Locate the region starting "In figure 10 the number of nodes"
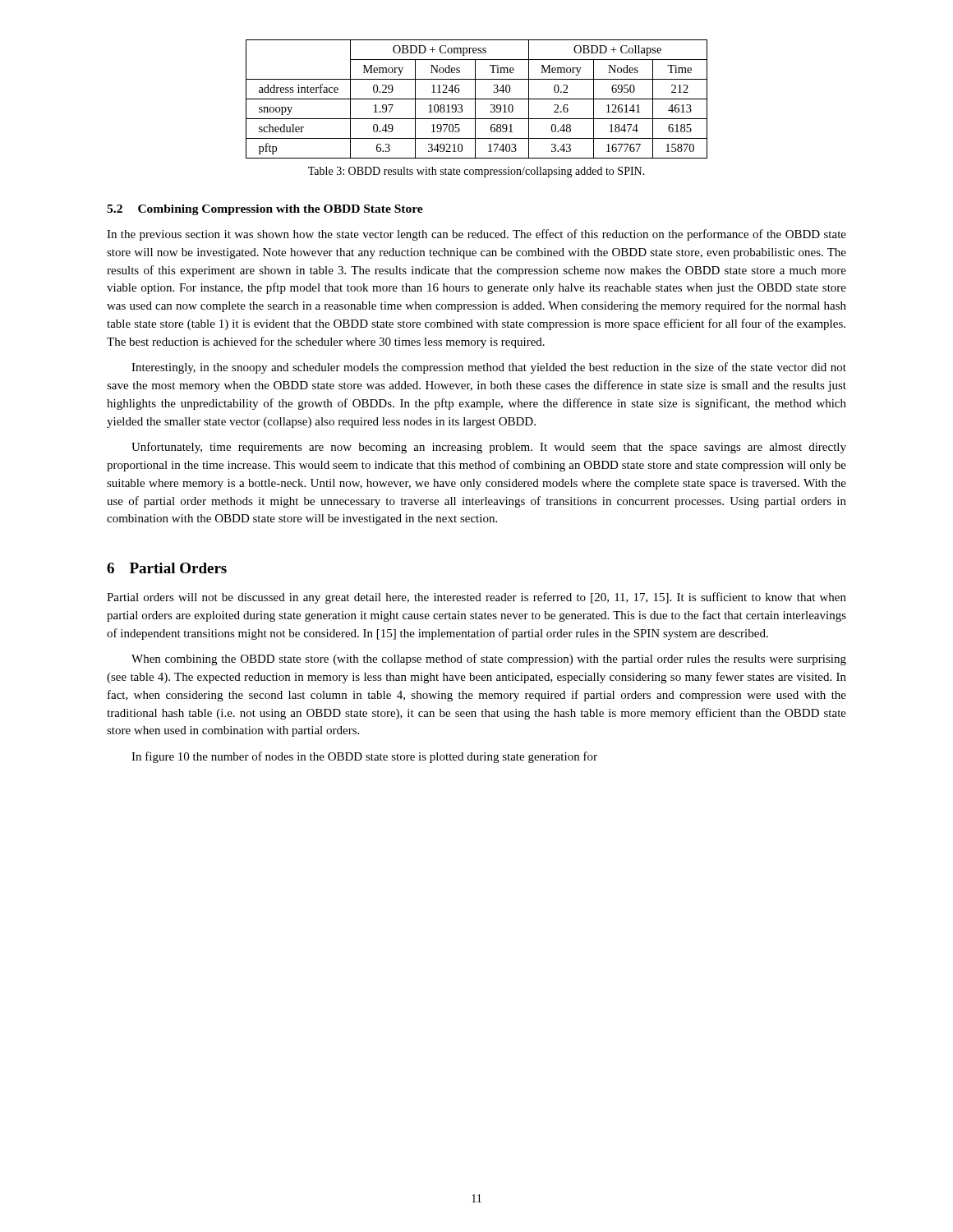This screenshot has height=1232, width=953. [476, 757]
